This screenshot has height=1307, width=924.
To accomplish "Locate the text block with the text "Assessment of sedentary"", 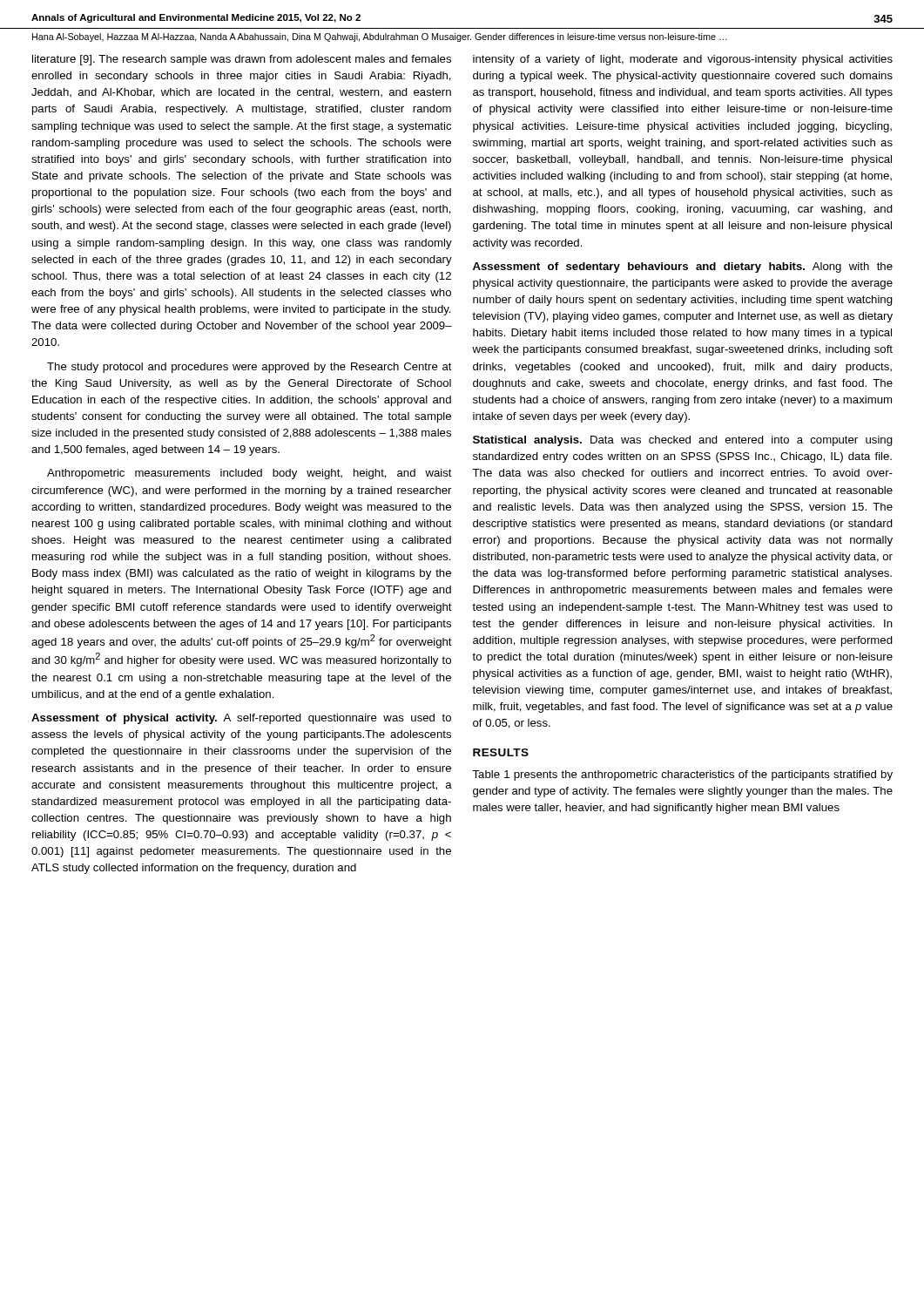I will 683,341.
